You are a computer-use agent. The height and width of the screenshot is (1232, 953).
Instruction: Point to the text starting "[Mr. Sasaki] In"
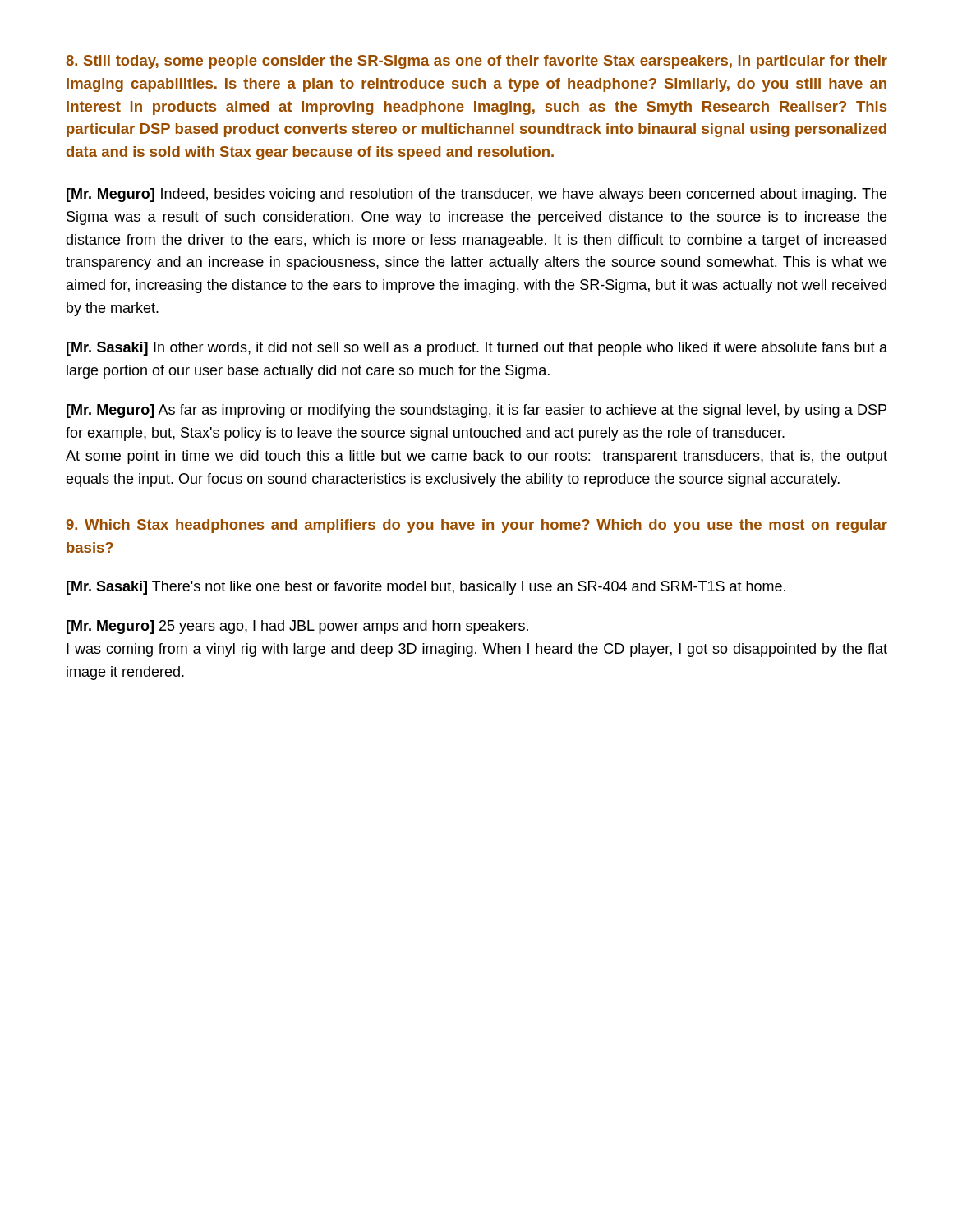point(476,359)
